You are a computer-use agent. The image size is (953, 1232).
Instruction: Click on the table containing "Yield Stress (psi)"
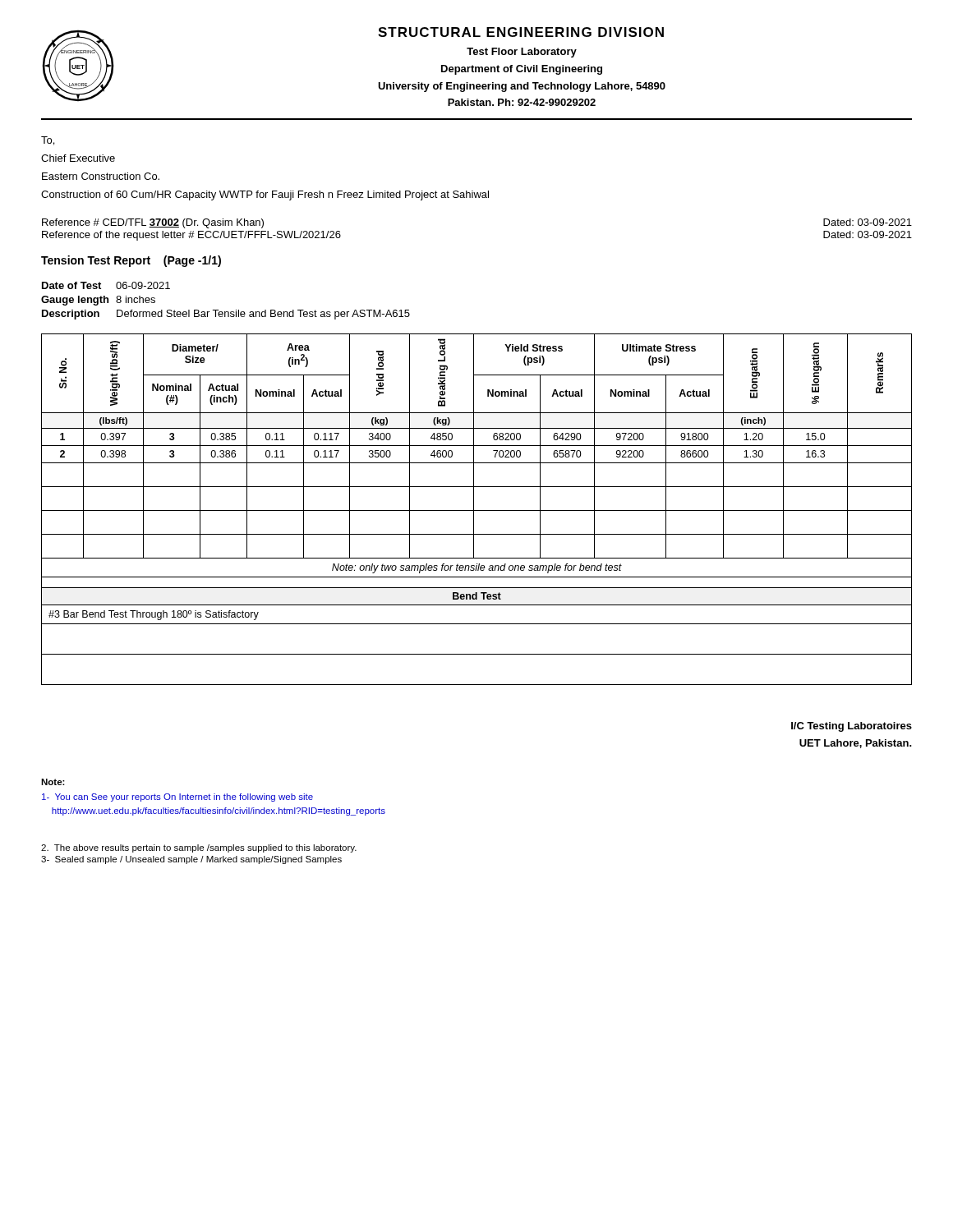pyautogui.click(x=476, y=509)
